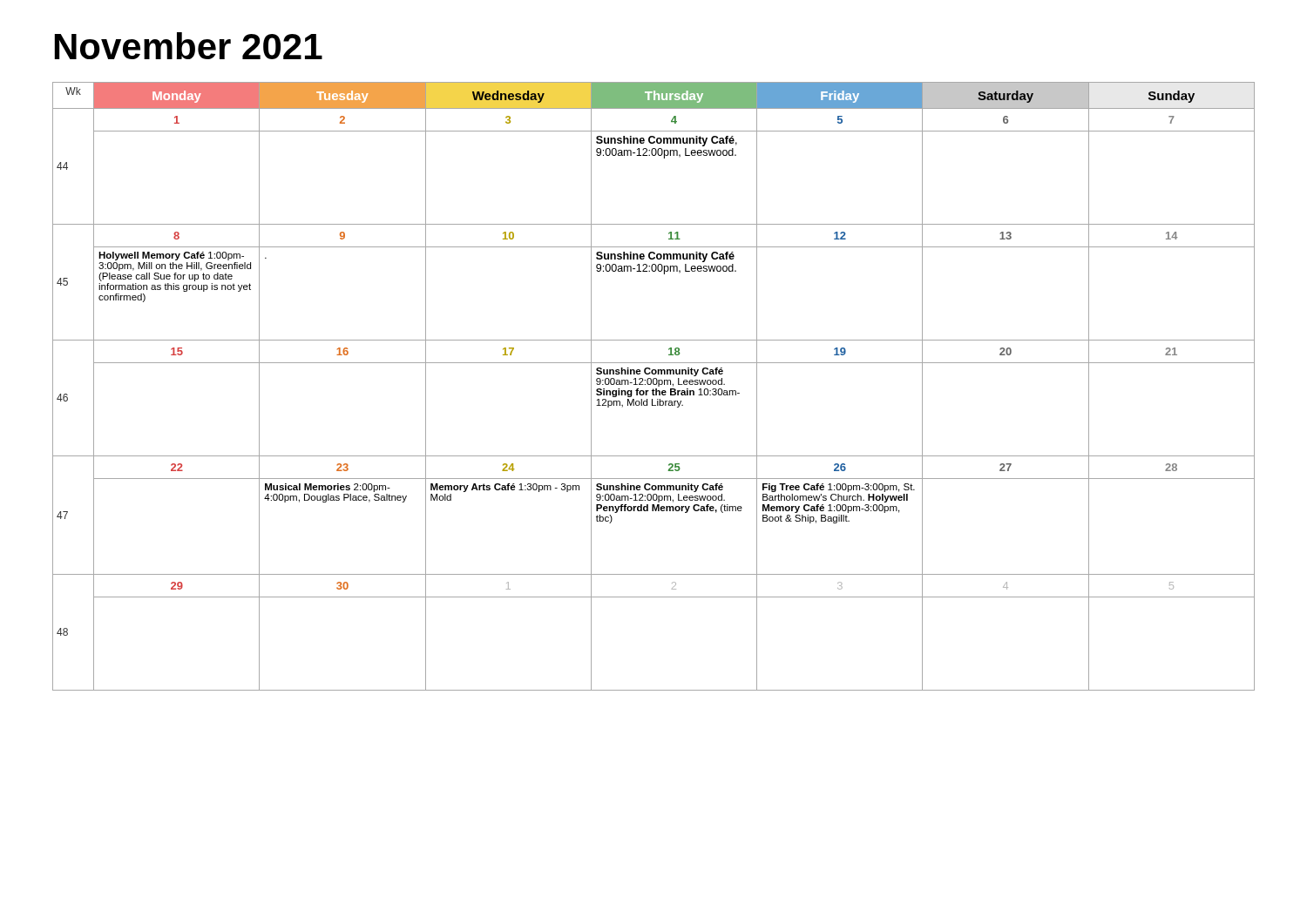This screenshot has width=1307, height=924.
Task: Find "November 2021" on this page
Action: tap(188, 47)
